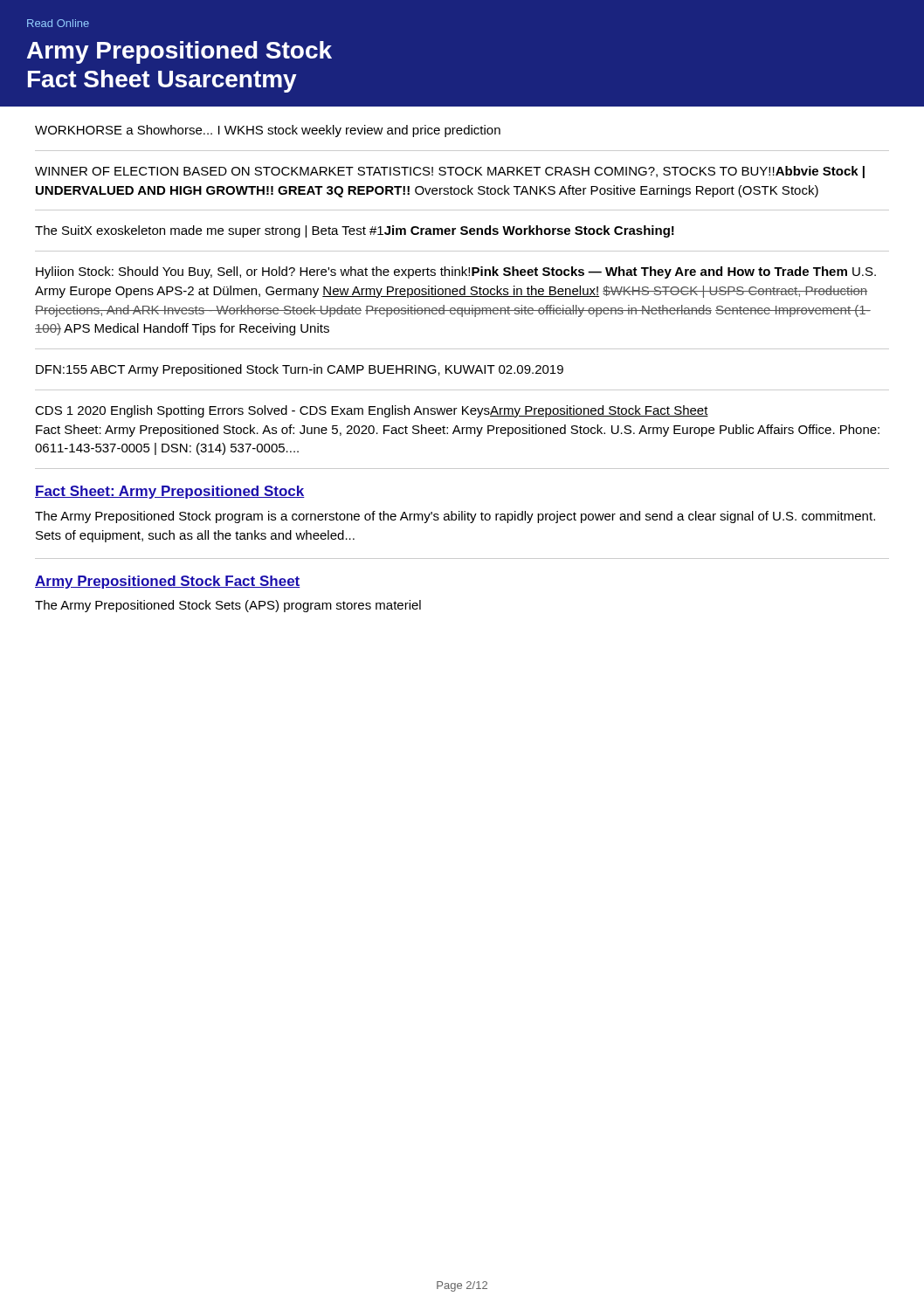Image resolution: width=924 pixels, height=1310 pixels.
Task: Select the passage starting "WINNER OF ELECTION BASED ON STOCKMARKET"
Action: click(450, 180)
